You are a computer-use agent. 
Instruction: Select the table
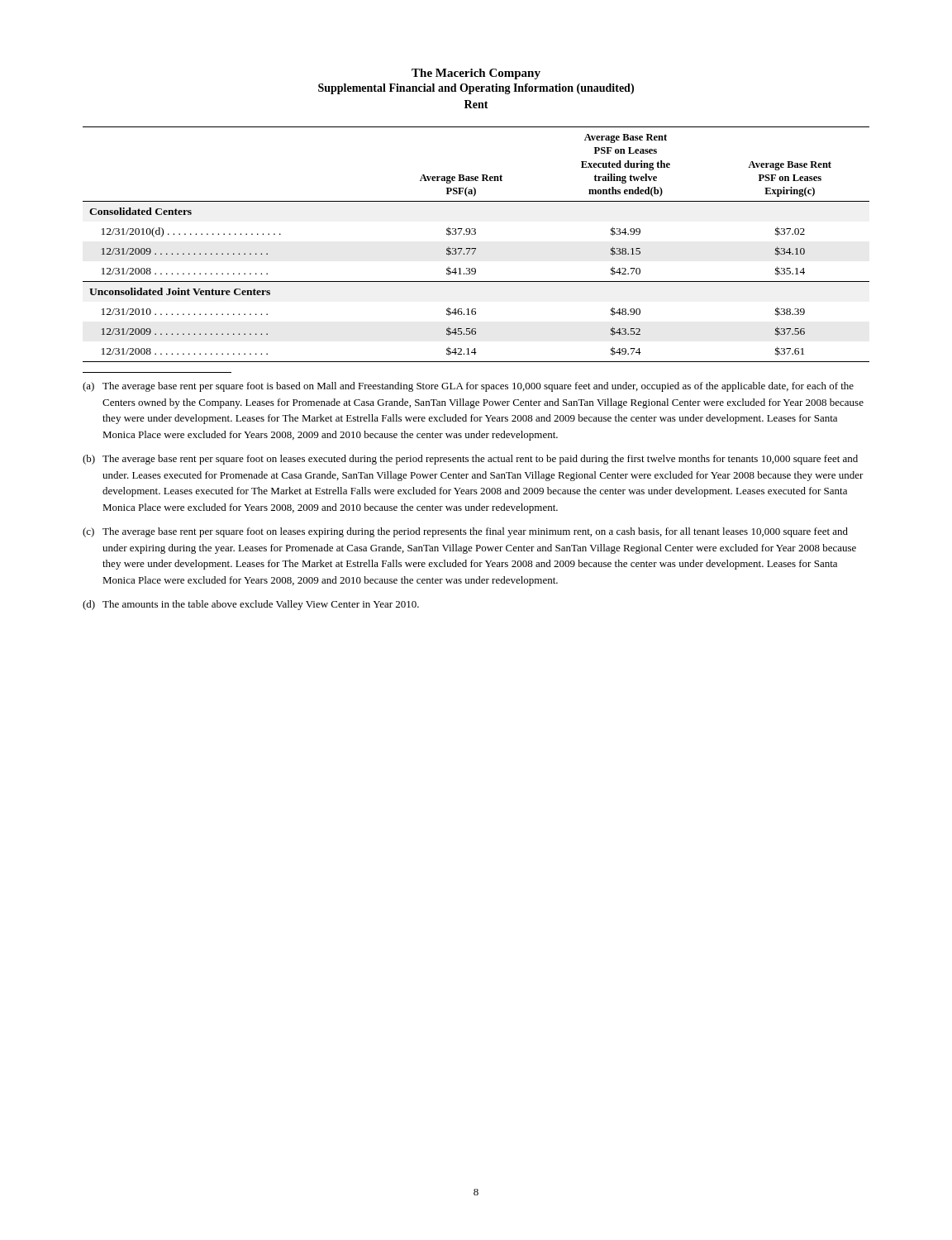[476, 244]
